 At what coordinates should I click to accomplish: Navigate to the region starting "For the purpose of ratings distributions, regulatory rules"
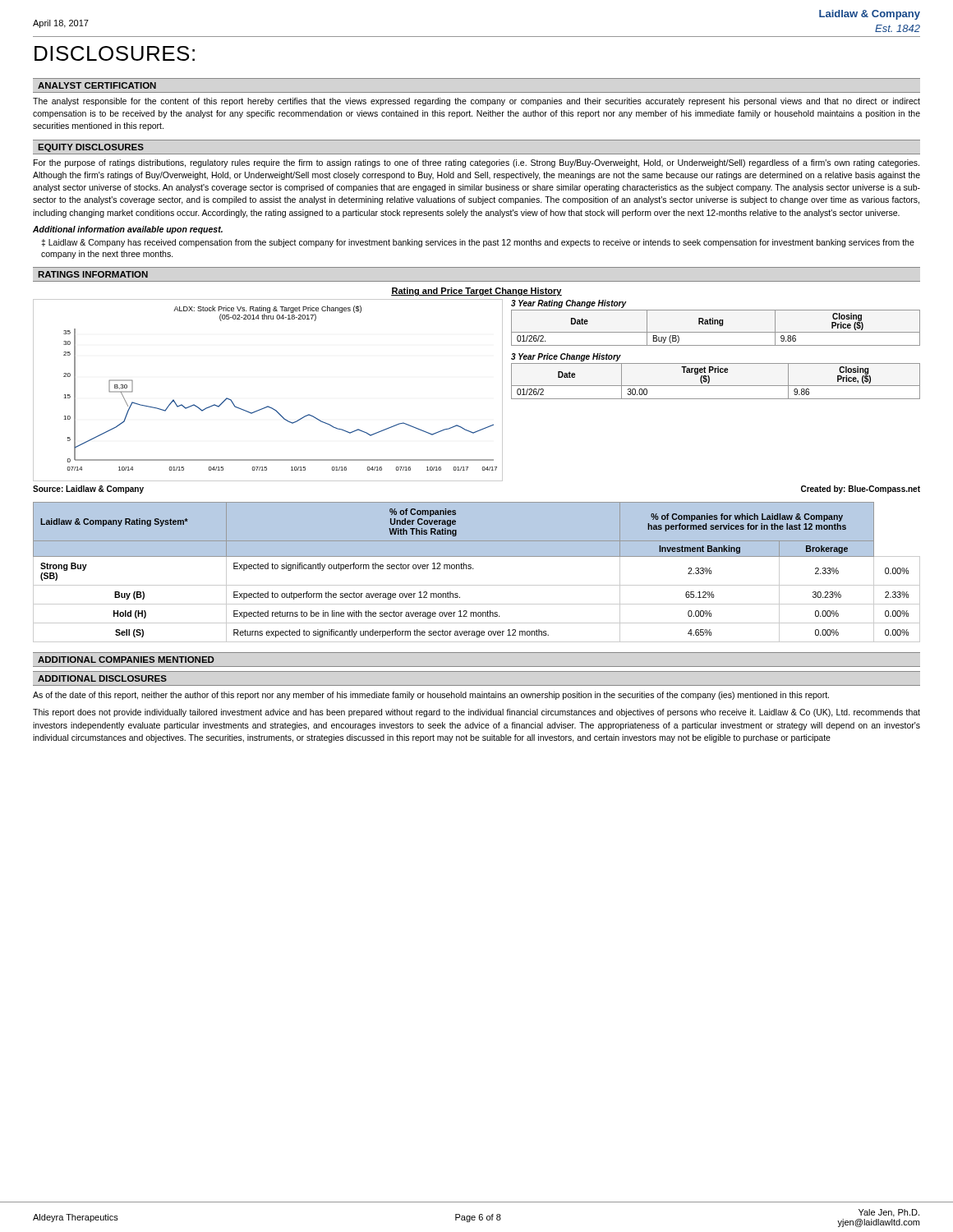476,187
